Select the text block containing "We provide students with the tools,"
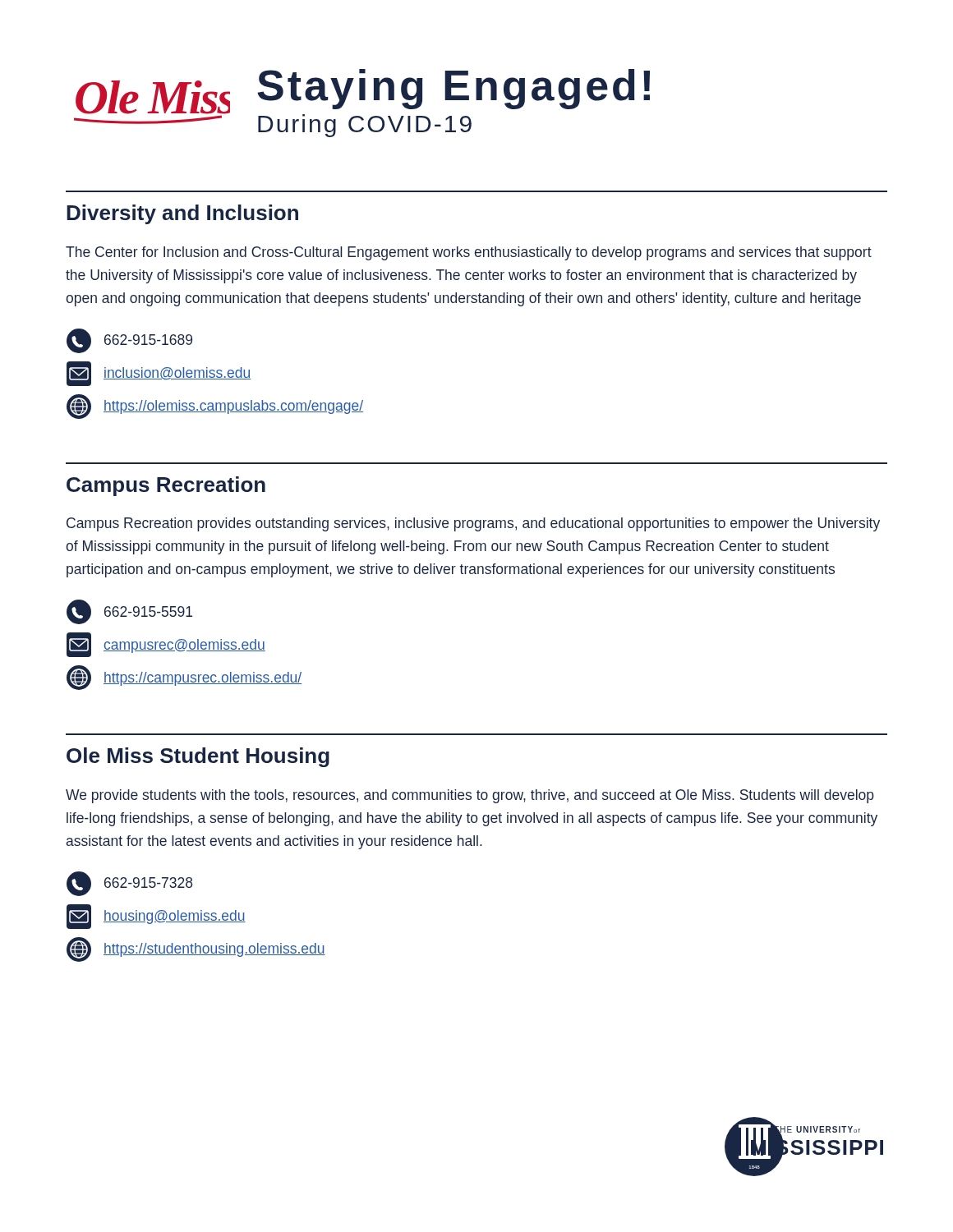This screenshot has width=953, height=1232. tap(476, 818)
